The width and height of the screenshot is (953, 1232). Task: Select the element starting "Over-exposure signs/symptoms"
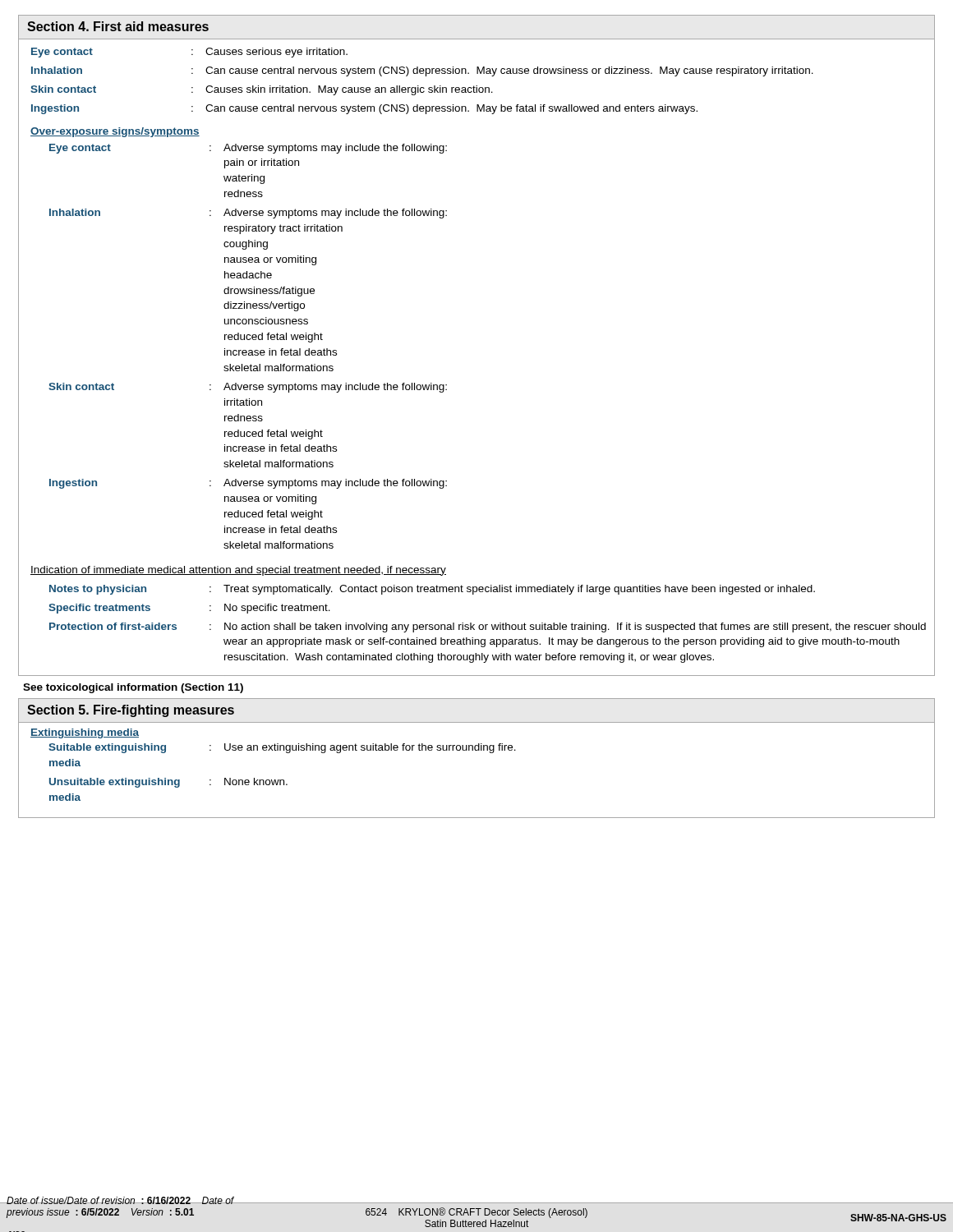click(x=115, y=131)
